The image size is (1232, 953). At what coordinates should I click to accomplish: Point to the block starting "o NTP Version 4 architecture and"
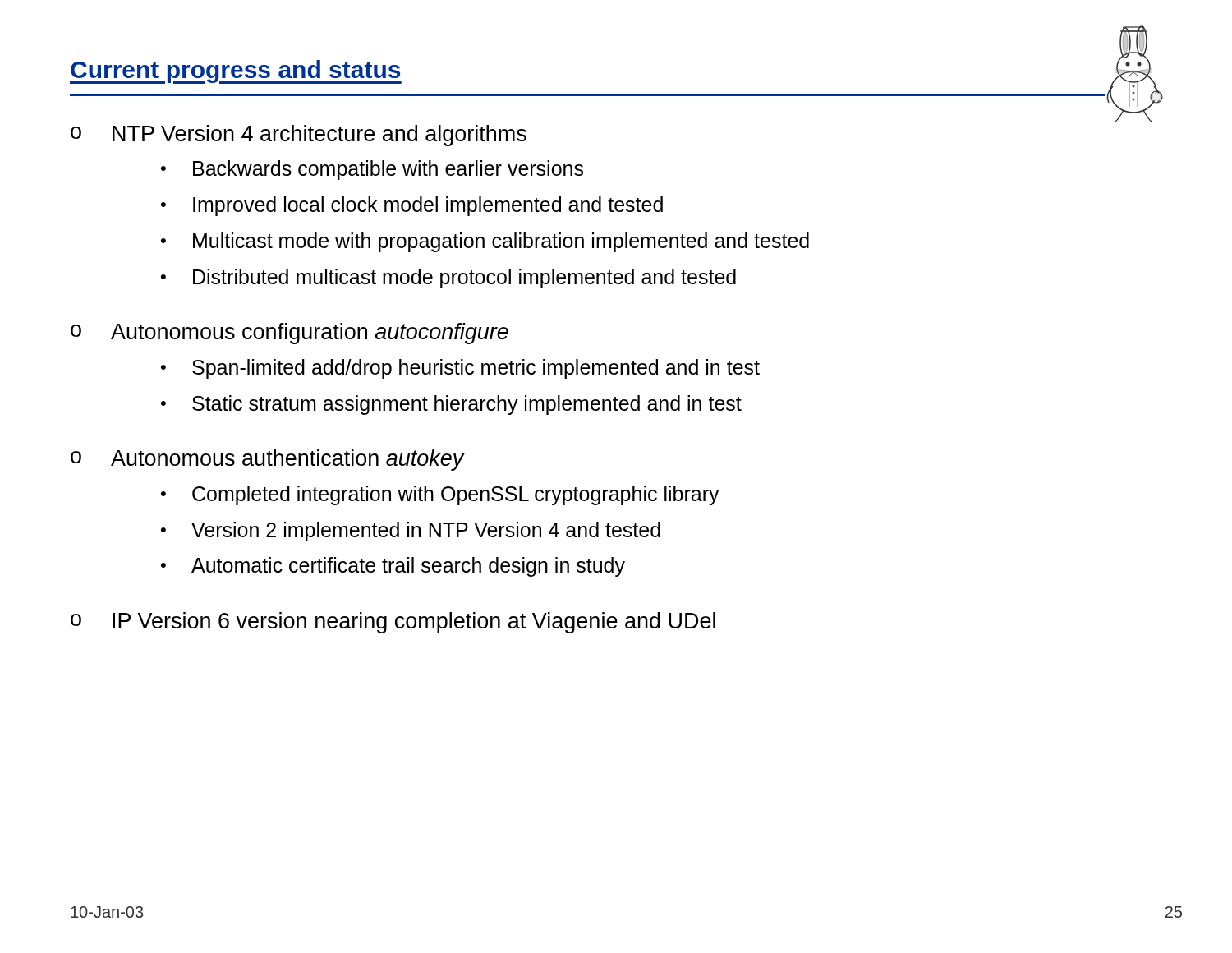coord(440,209)
